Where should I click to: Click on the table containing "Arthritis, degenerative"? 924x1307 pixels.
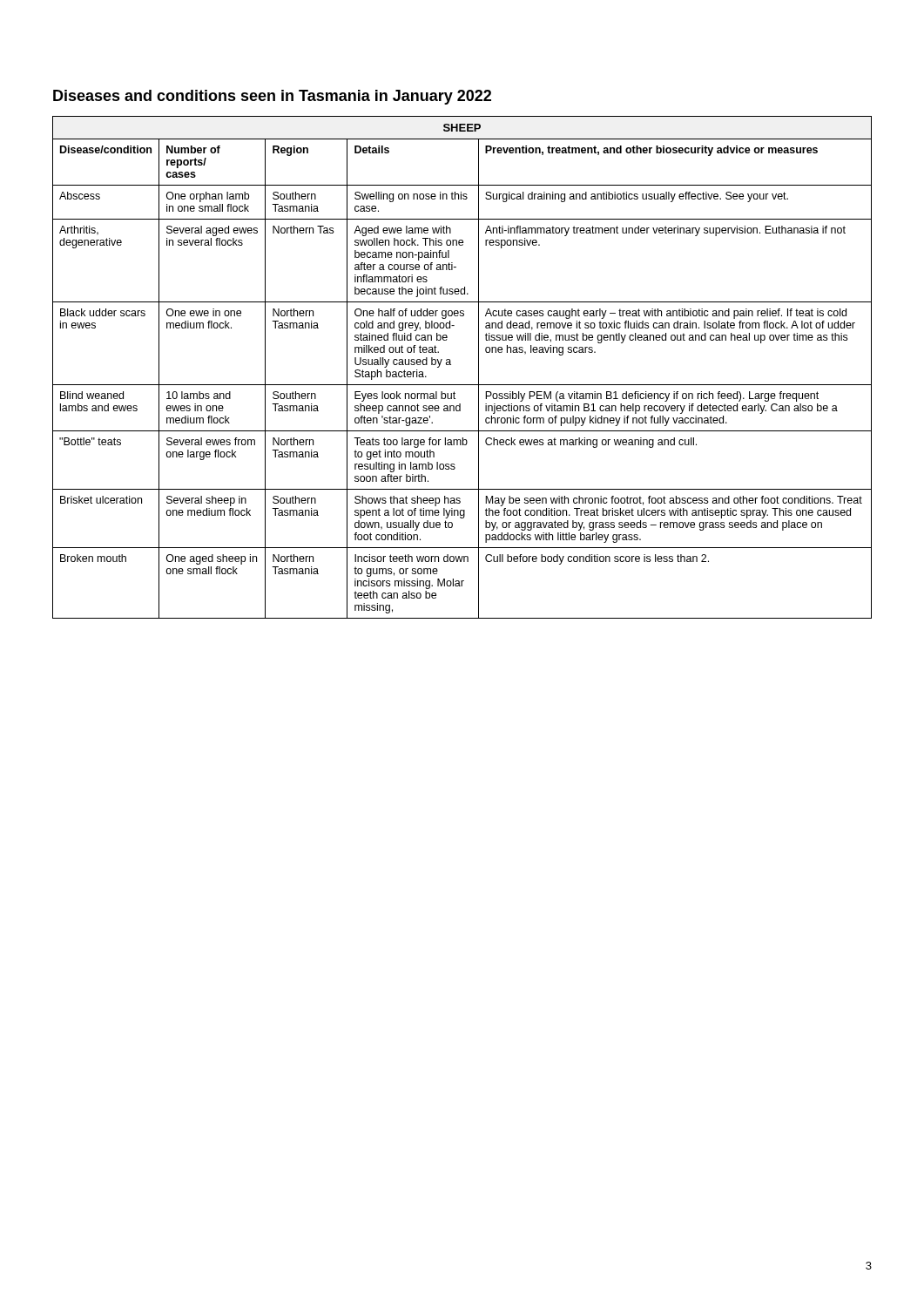462,367
